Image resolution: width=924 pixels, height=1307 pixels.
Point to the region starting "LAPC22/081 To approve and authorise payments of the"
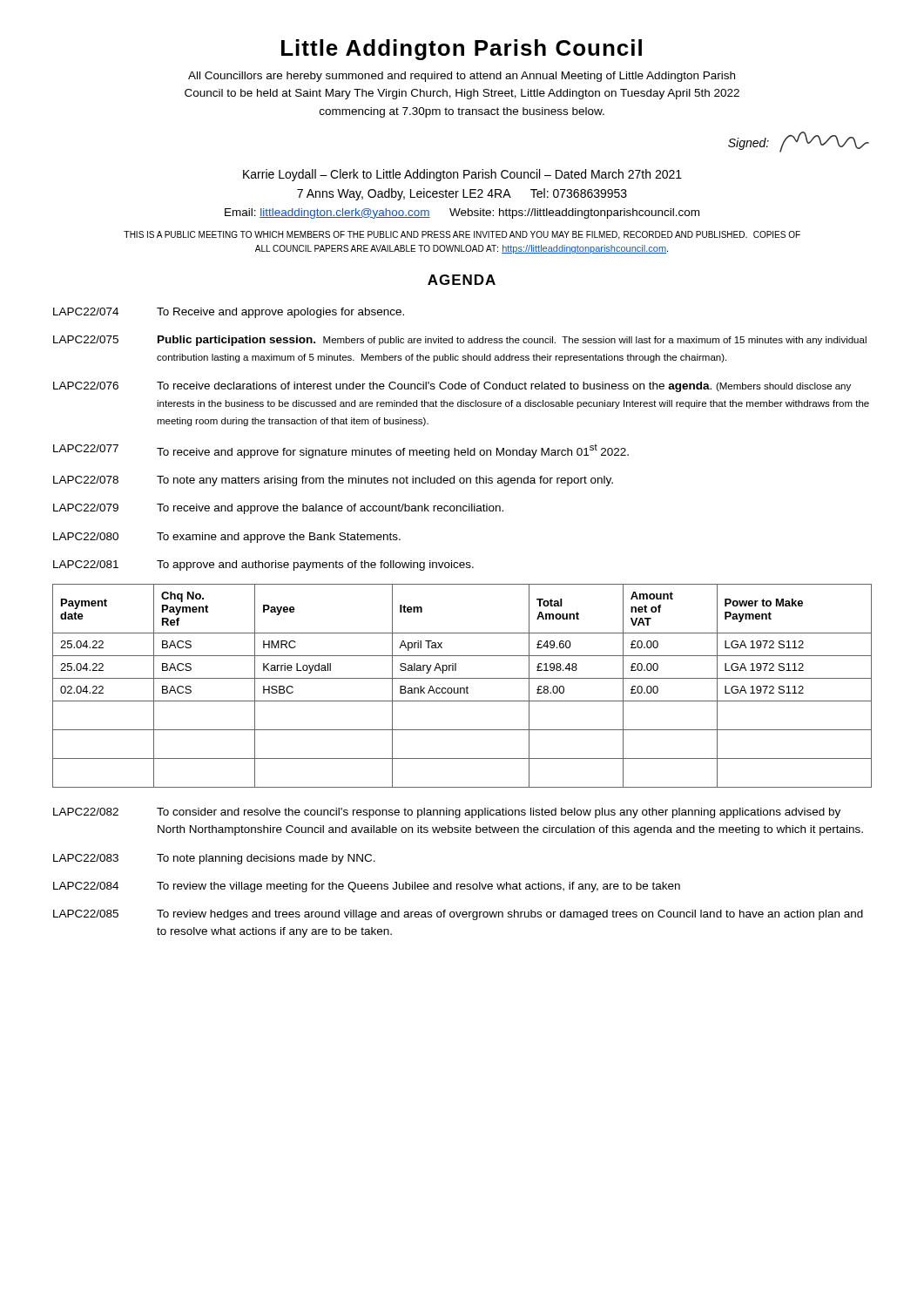(x=462, y=565)
